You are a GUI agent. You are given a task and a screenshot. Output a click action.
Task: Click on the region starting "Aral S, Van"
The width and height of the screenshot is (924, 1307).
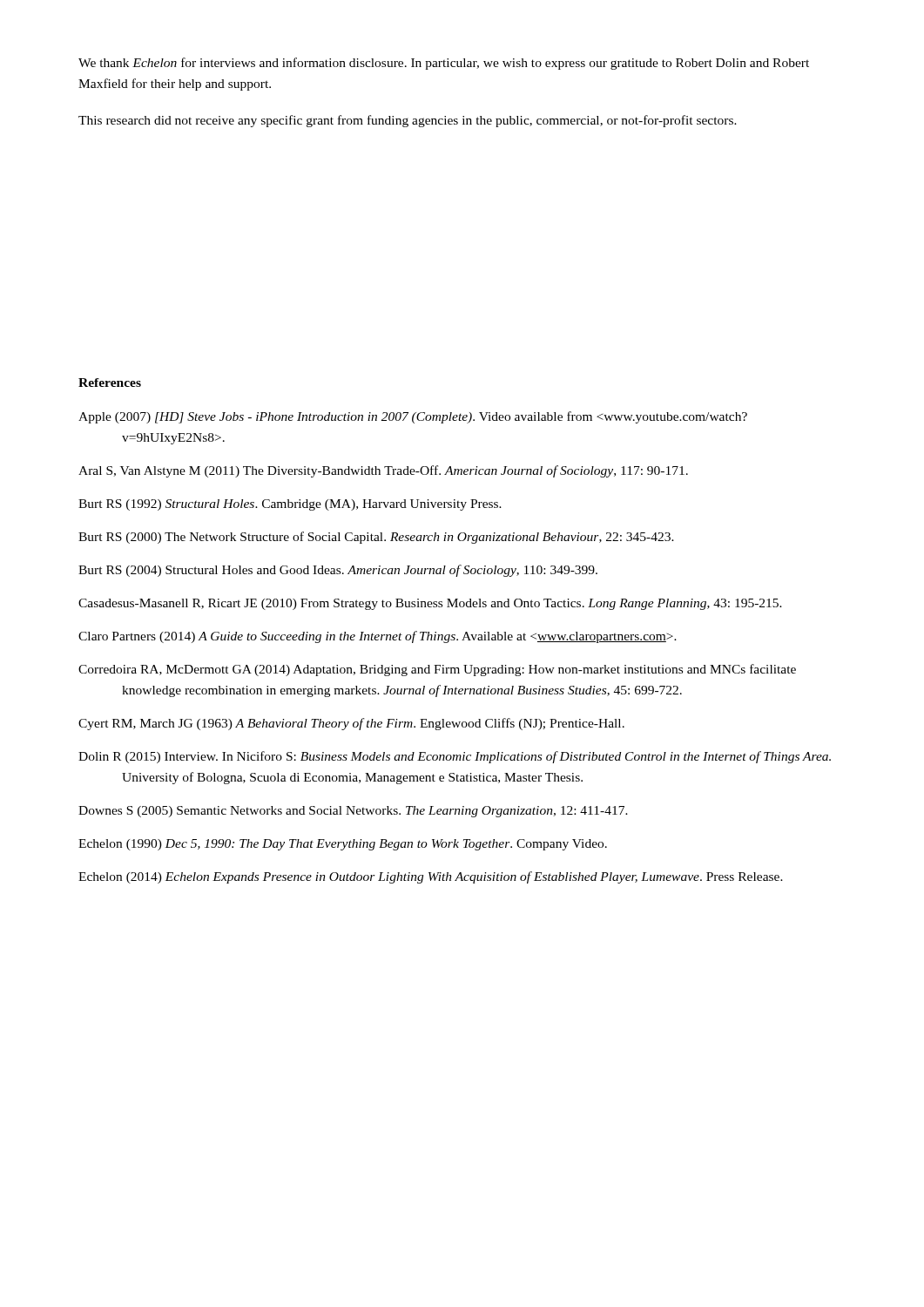tap(383, 470)
